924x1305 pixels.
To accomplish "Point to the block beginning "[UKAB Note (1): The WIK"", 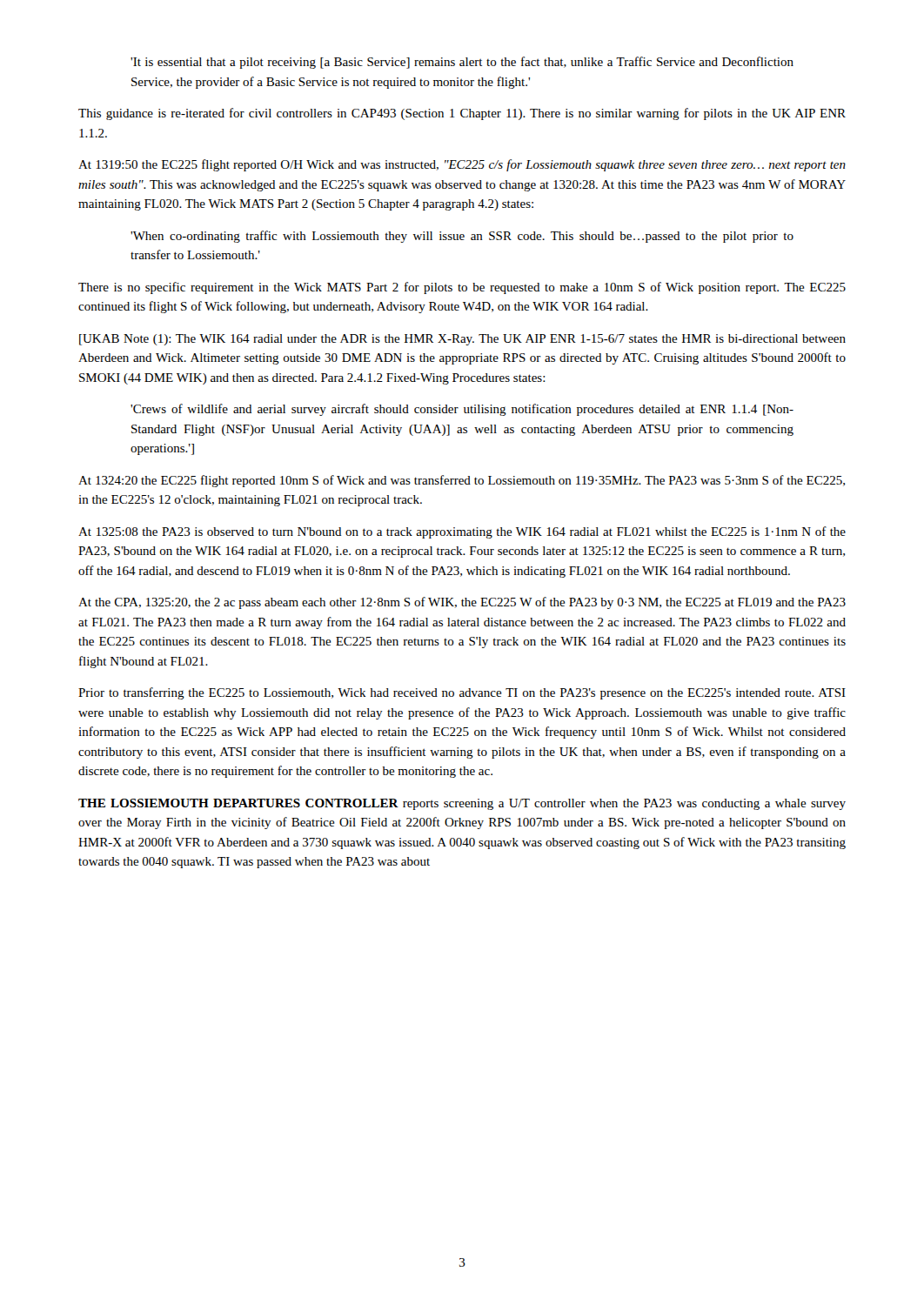I will pyautogui.click(x=462, y=358).
